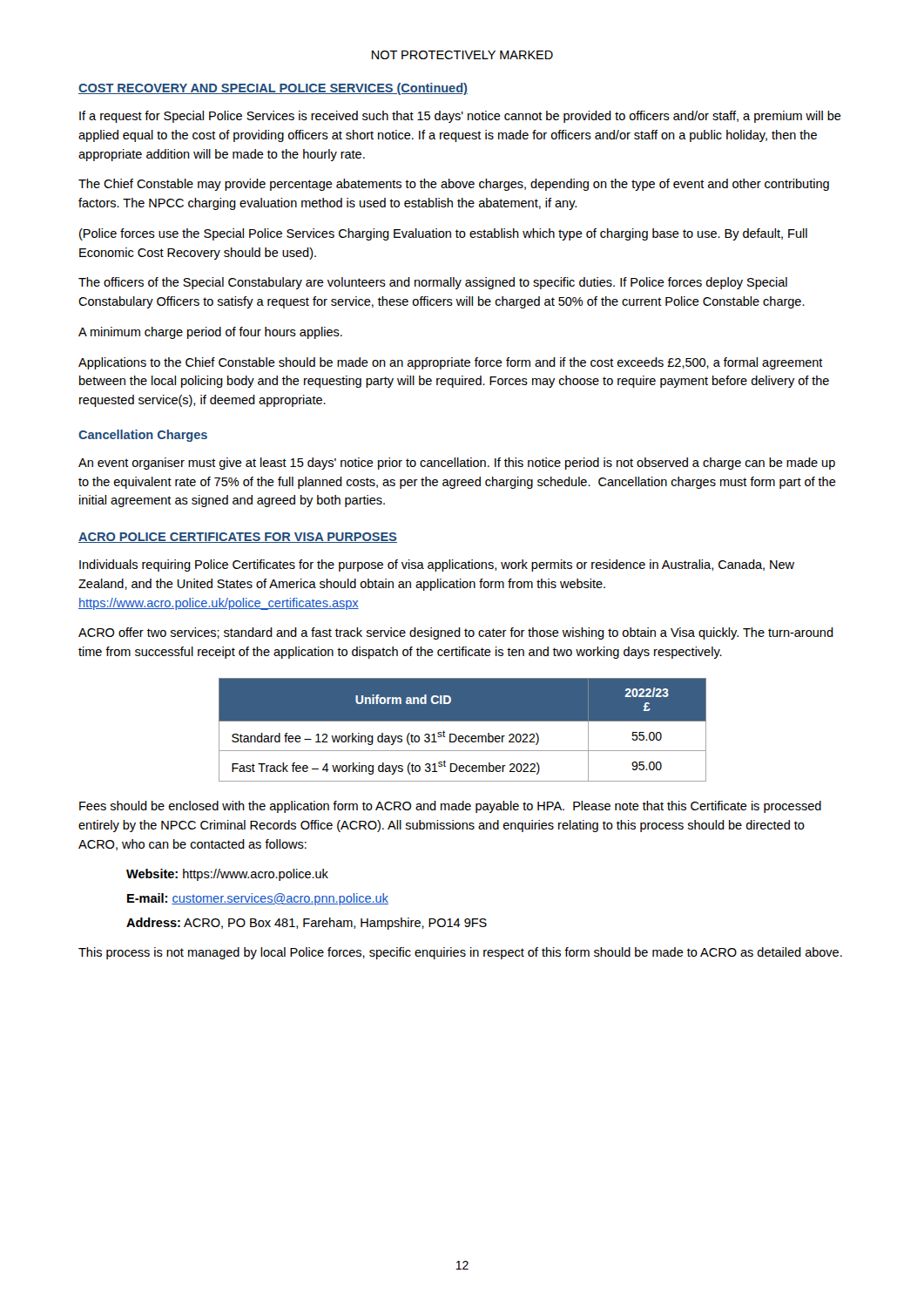Locate the block of text that opens with "The Chief Constable may provide"

coord(454,194)
